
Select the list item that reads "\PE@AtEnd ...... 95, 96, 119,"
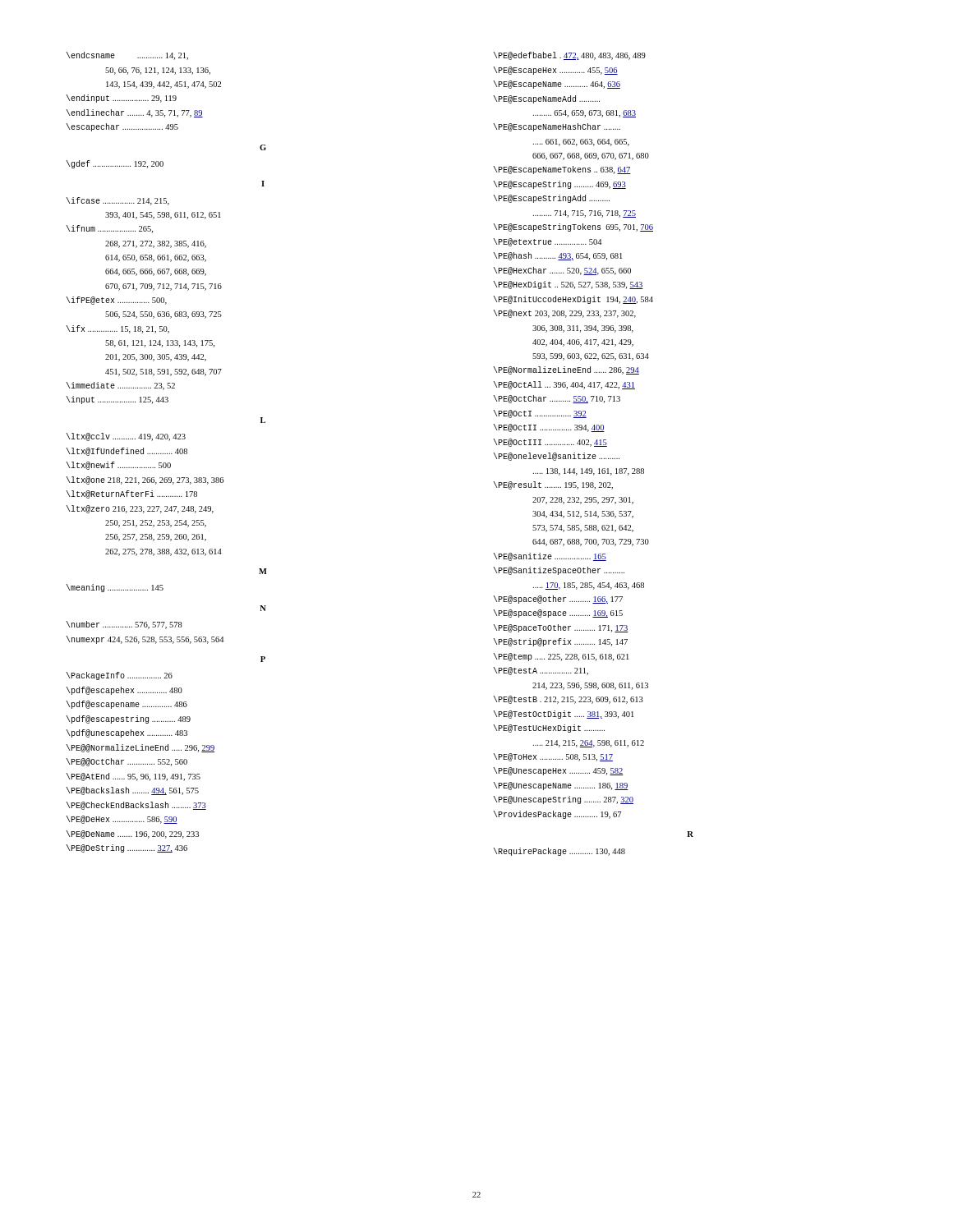point(133,777)
